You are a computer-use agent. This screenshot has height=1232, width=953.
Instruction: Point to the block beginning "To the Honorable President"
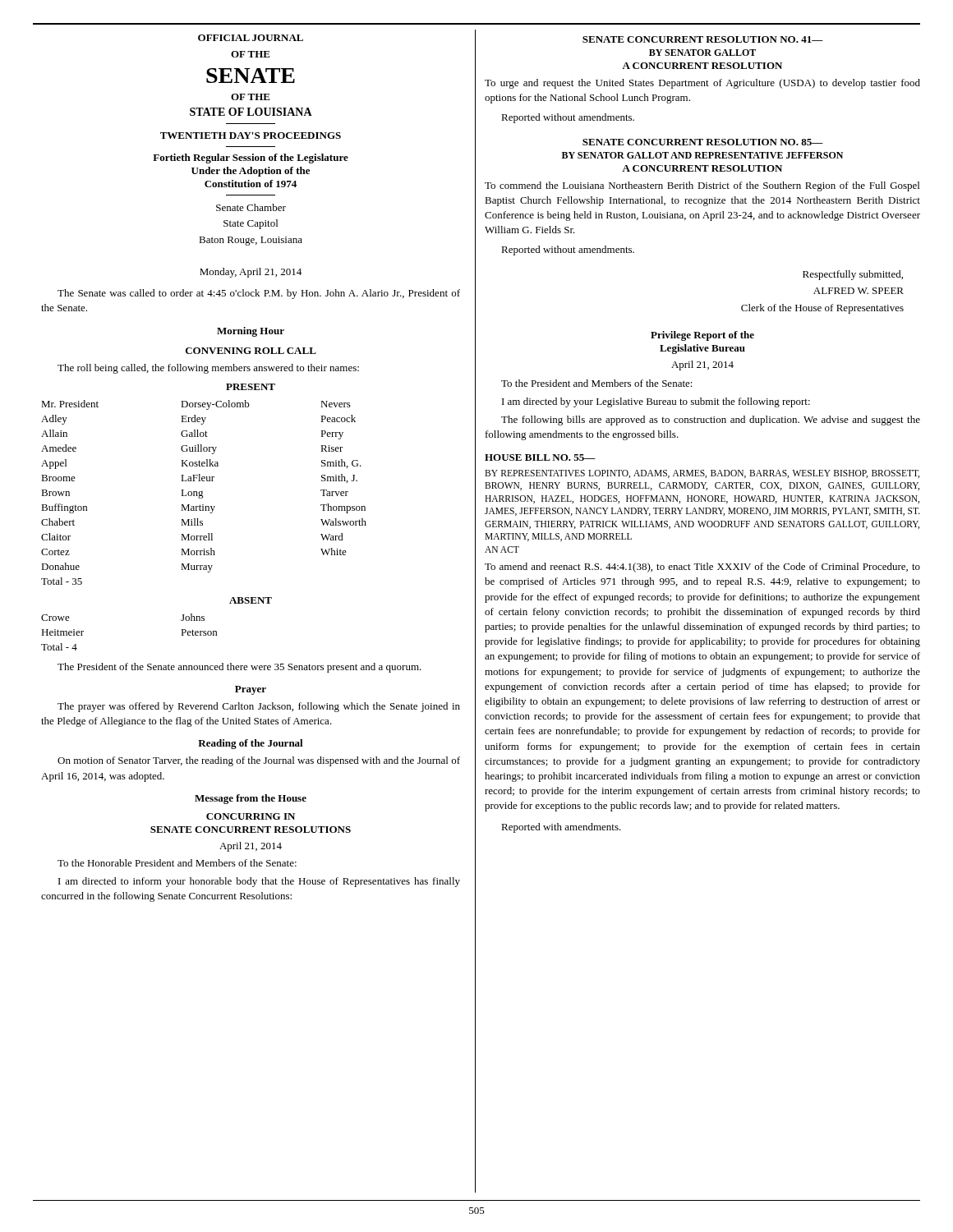pyautogui.click(x=177, y=863)
